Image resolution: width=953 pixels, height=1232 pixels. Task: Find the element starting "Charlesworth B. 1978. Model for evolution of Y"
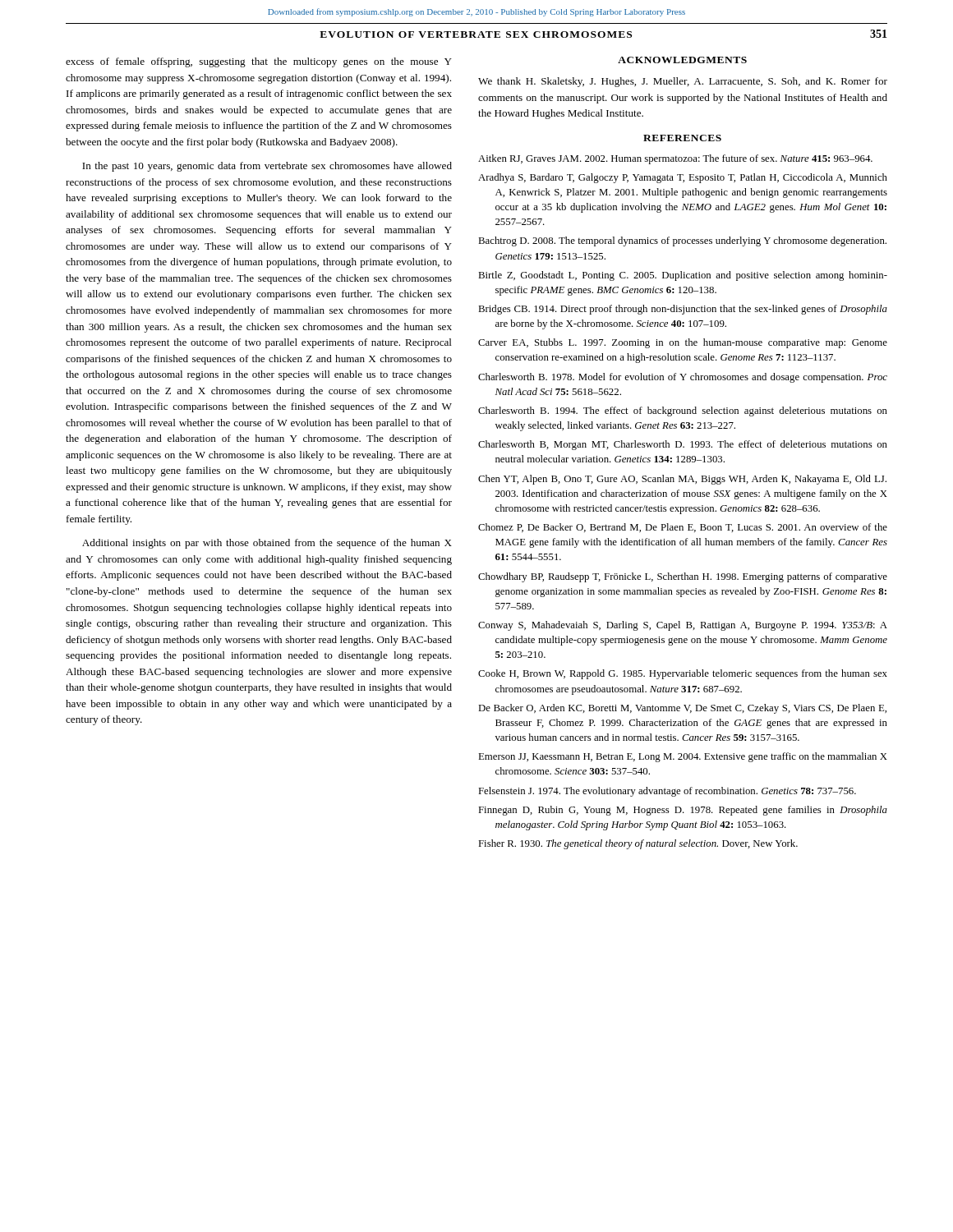tap(683, 384)
